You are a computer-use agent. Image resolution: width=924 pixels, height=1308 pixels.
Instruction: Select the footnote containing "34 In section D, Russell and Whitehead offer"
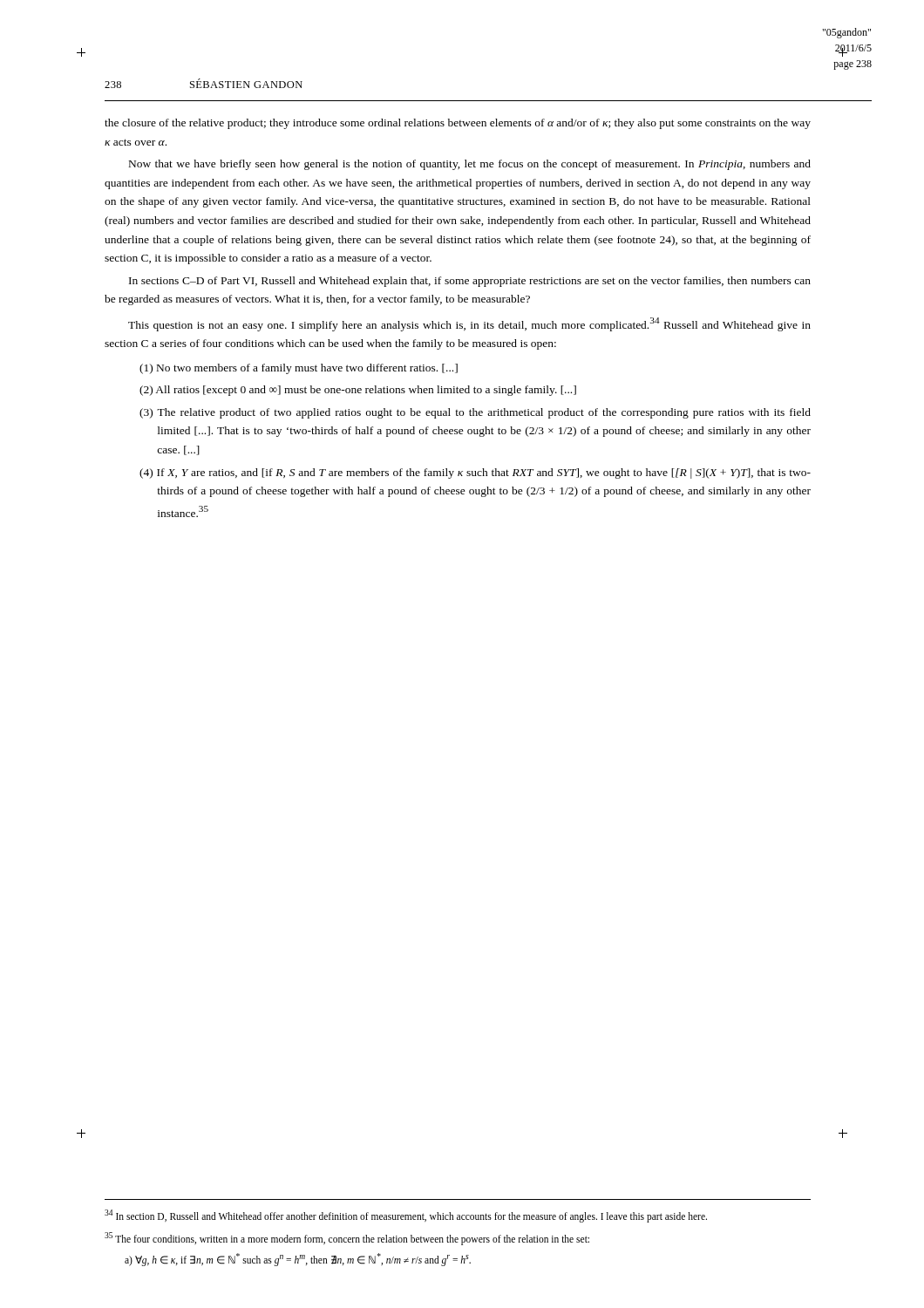pyautogui.click(x=458, y=1215)
